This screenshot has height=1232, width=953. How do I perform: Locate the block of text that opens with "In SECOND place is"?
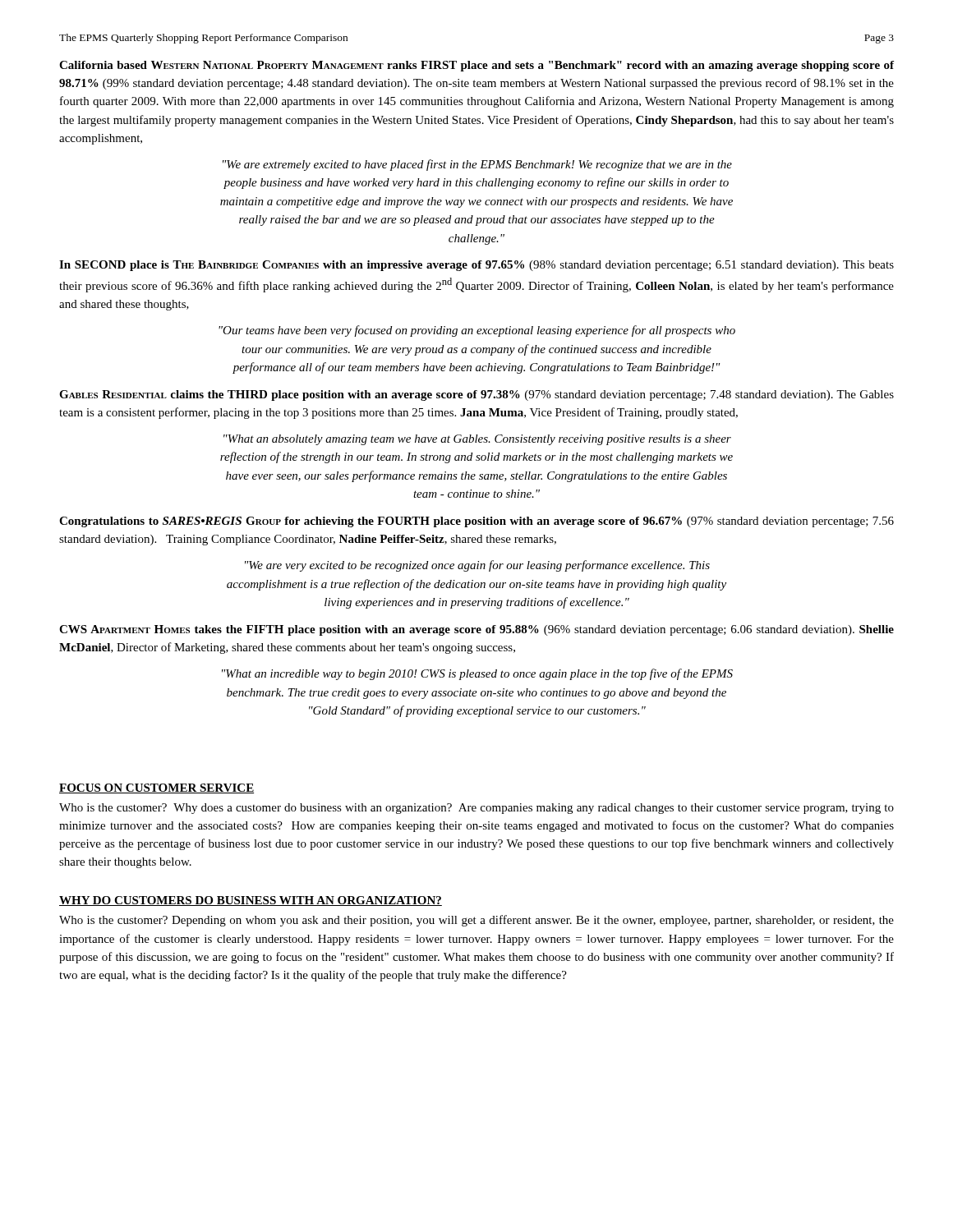[476, 284]
